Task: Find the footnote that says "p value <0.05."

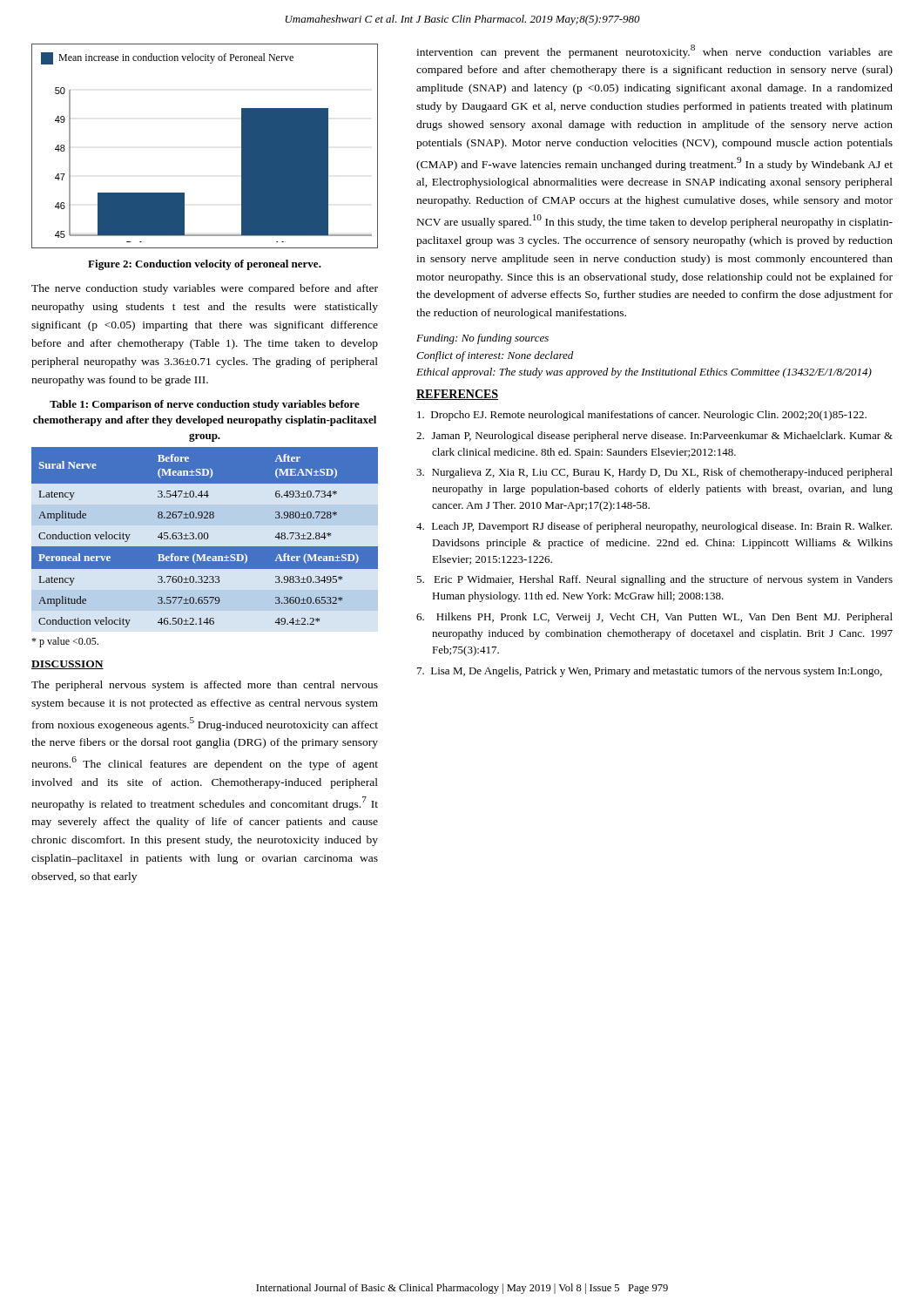Action: 65,641
